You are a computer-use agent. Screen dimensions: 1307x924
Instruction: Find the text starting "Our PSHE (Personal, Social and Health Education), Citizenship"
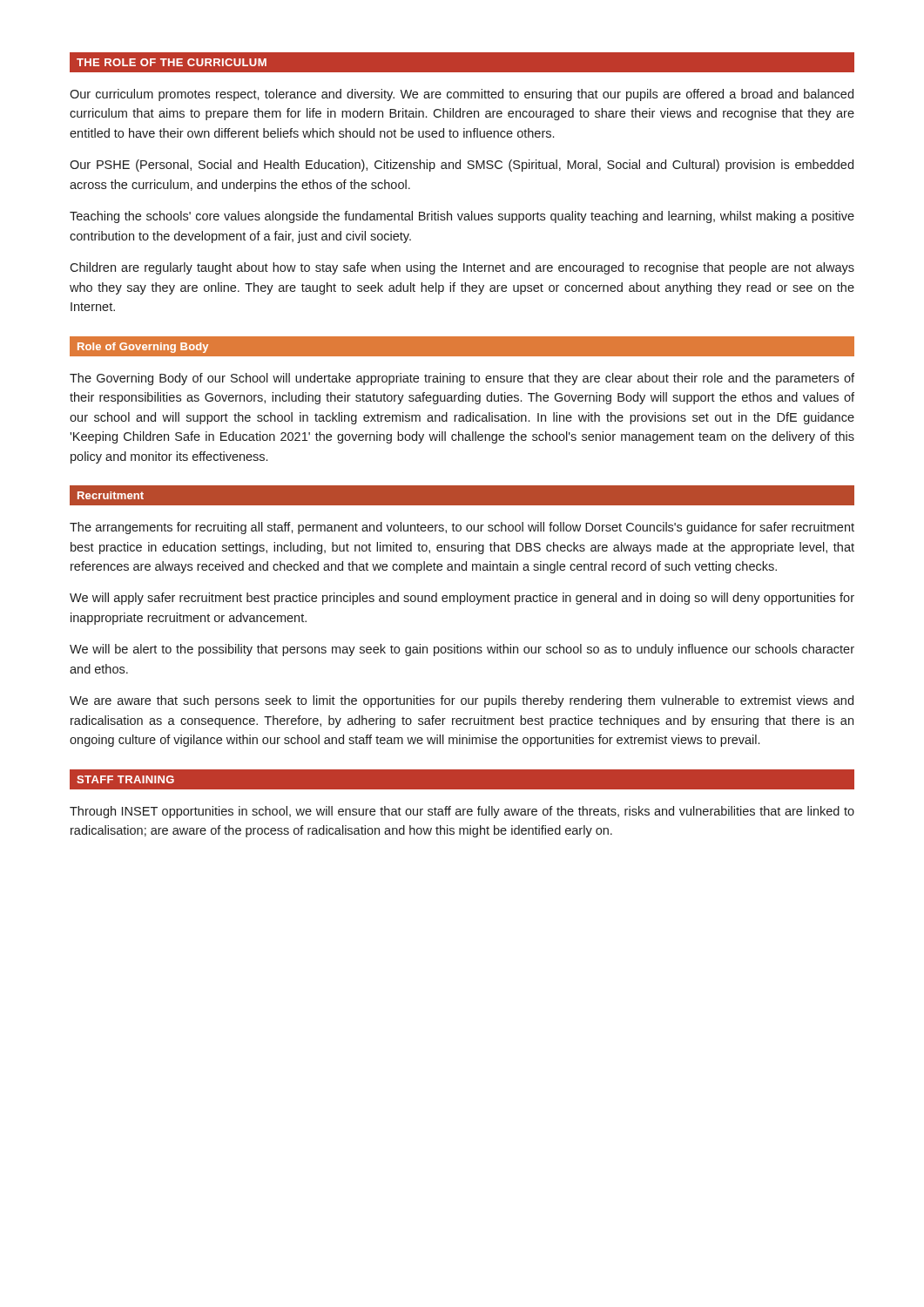[462, 175]
